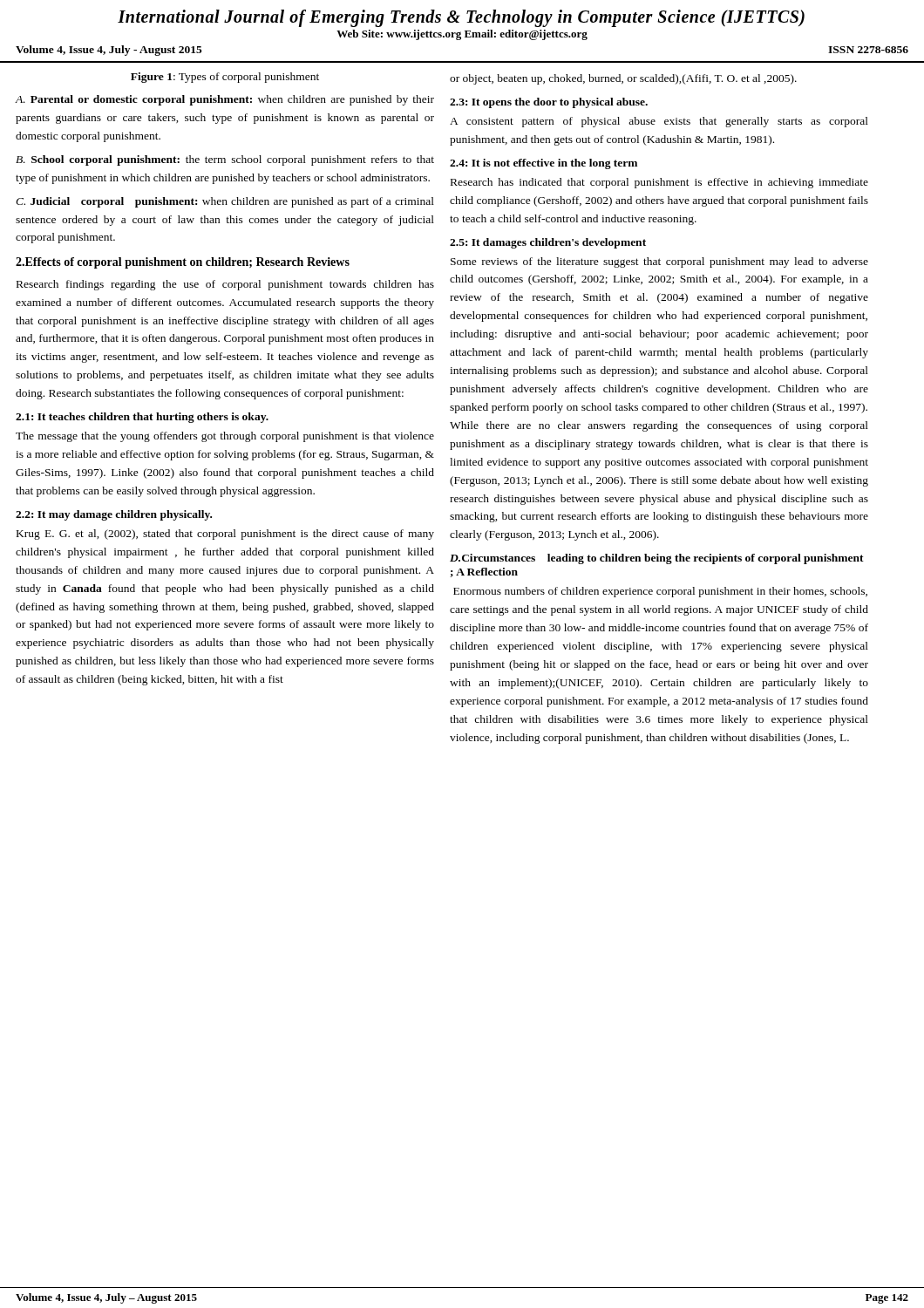This screenshot has width=924, height=1308.
Task: Find the block starting "2.4: It is not effective"
Action: click(x=544, y=162)
